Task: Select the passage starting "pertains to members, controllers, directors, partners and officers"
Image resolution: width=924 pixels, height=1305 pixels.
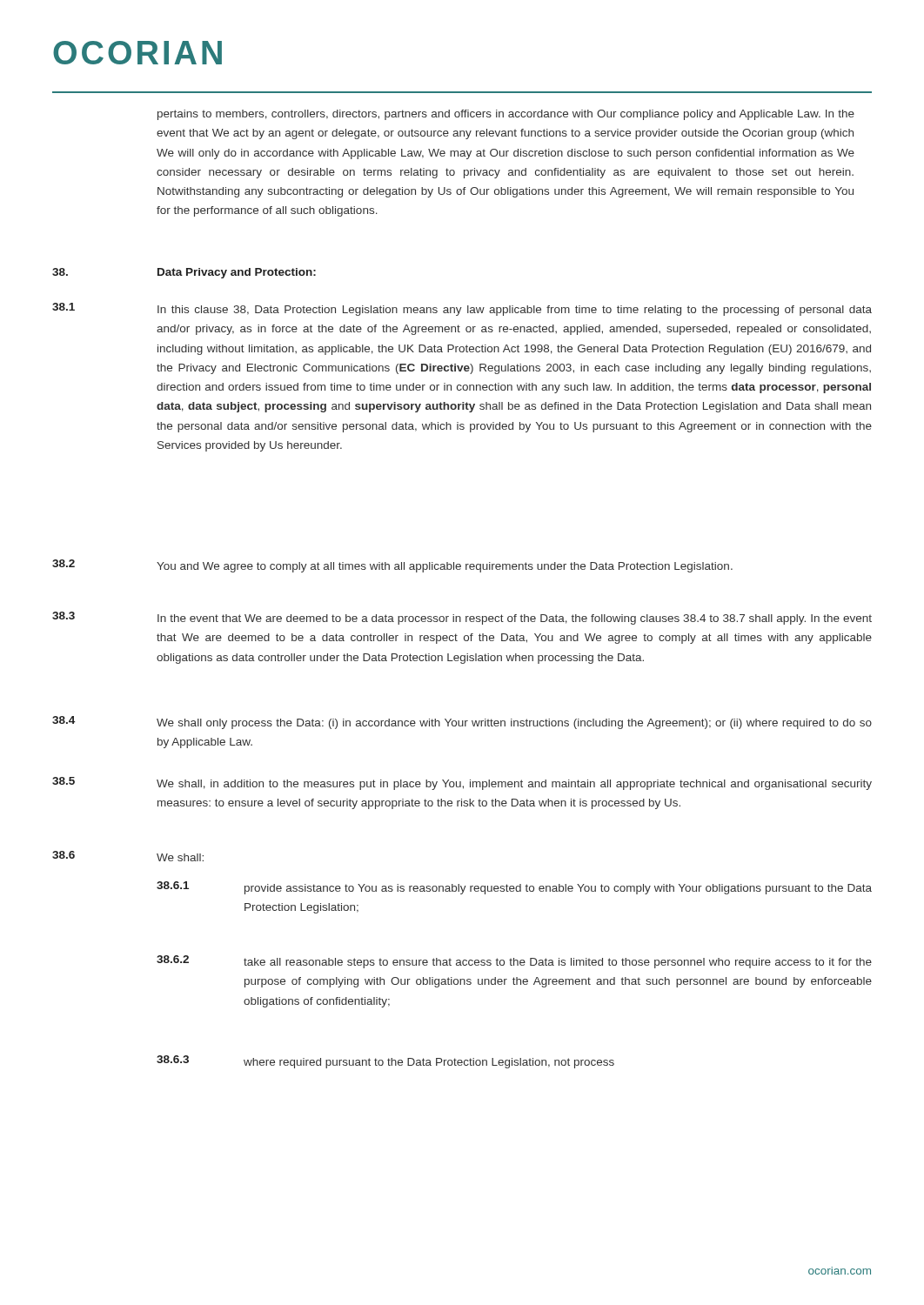Action: (x=506, y=163)
